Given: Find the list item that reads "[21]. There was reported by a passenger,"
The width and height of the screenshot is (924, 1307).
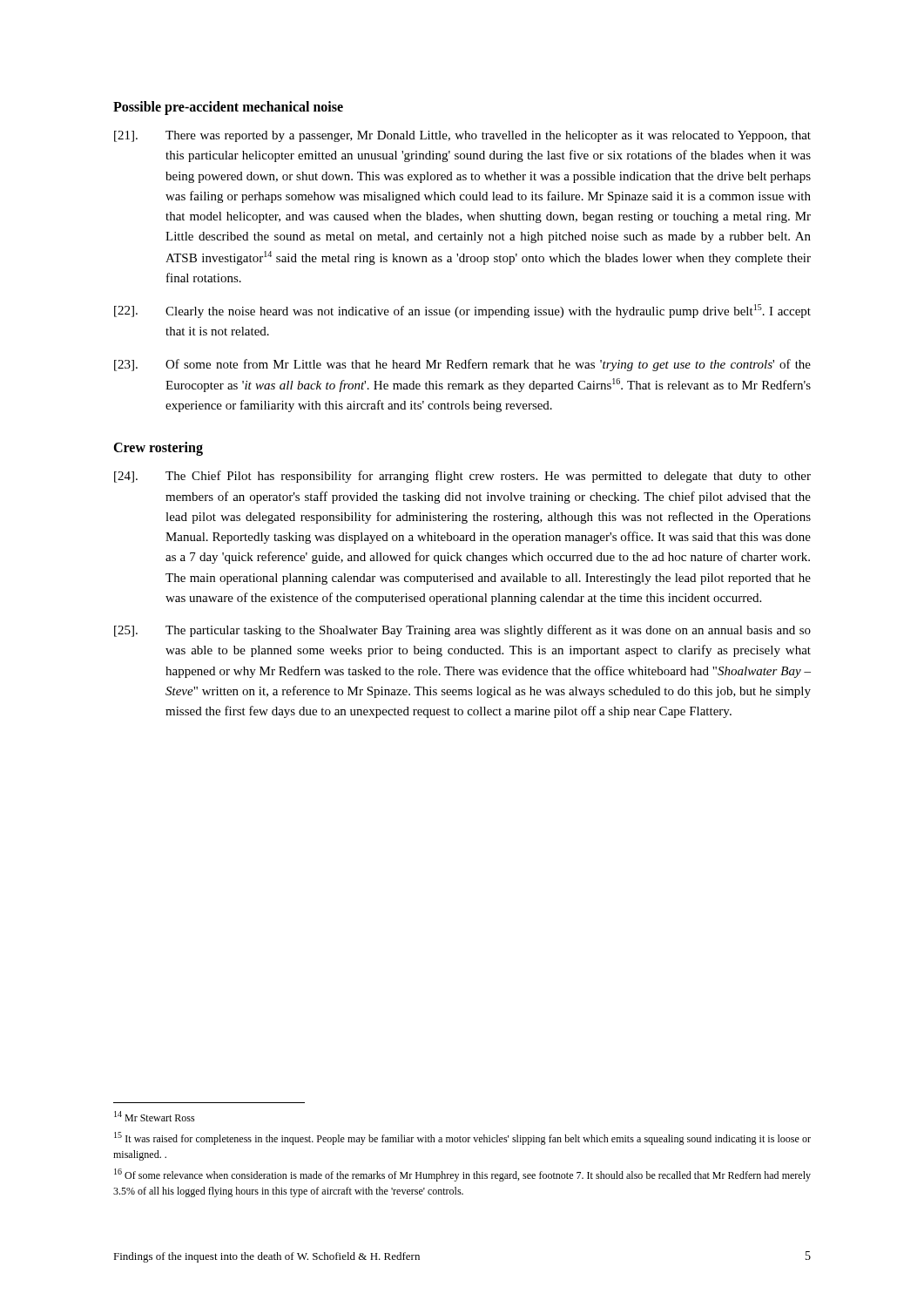Looking at the screenshot, I should 462,207.
